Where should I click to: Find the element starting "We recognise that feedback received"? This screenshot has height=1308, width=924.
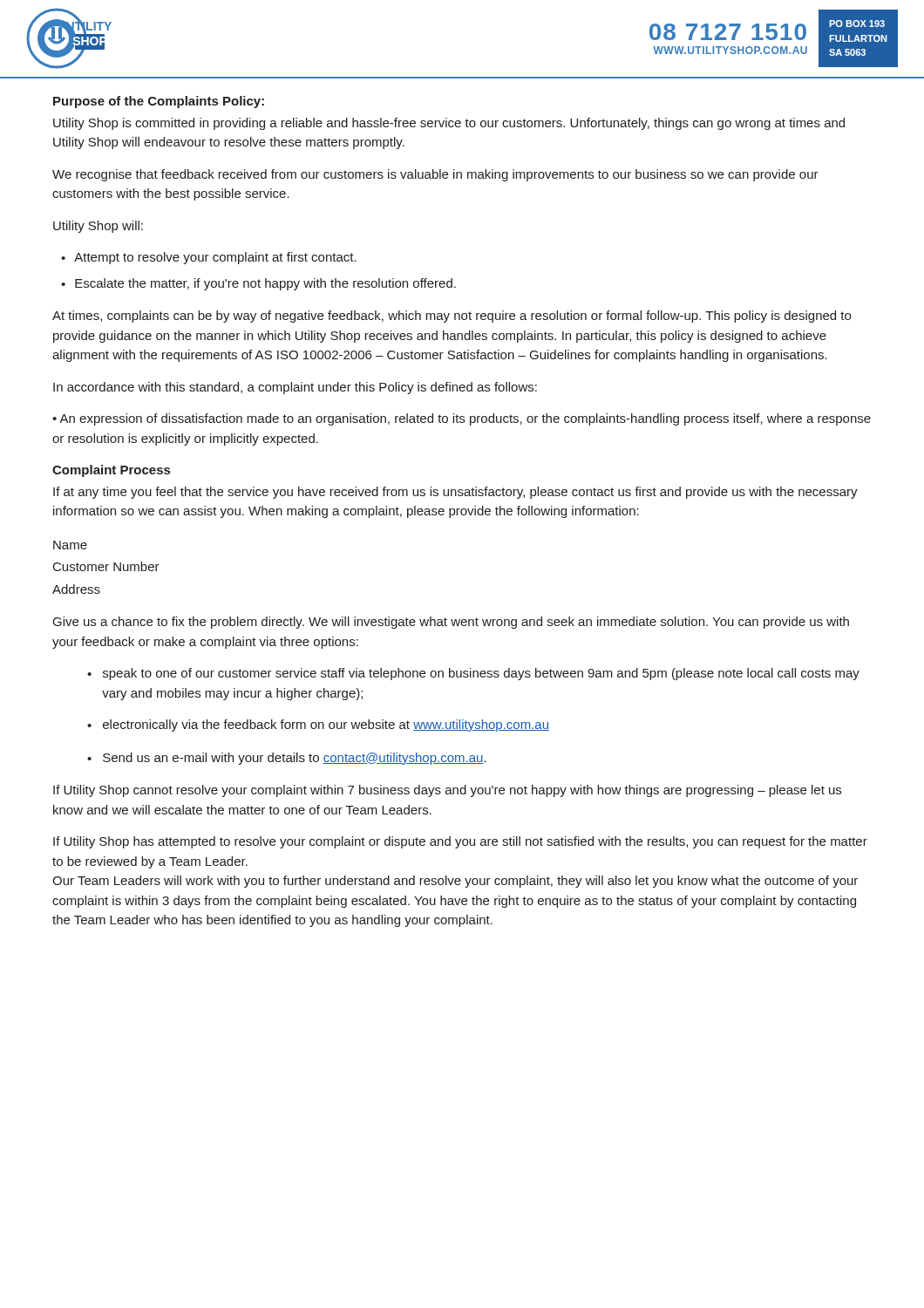pos(435,183)
